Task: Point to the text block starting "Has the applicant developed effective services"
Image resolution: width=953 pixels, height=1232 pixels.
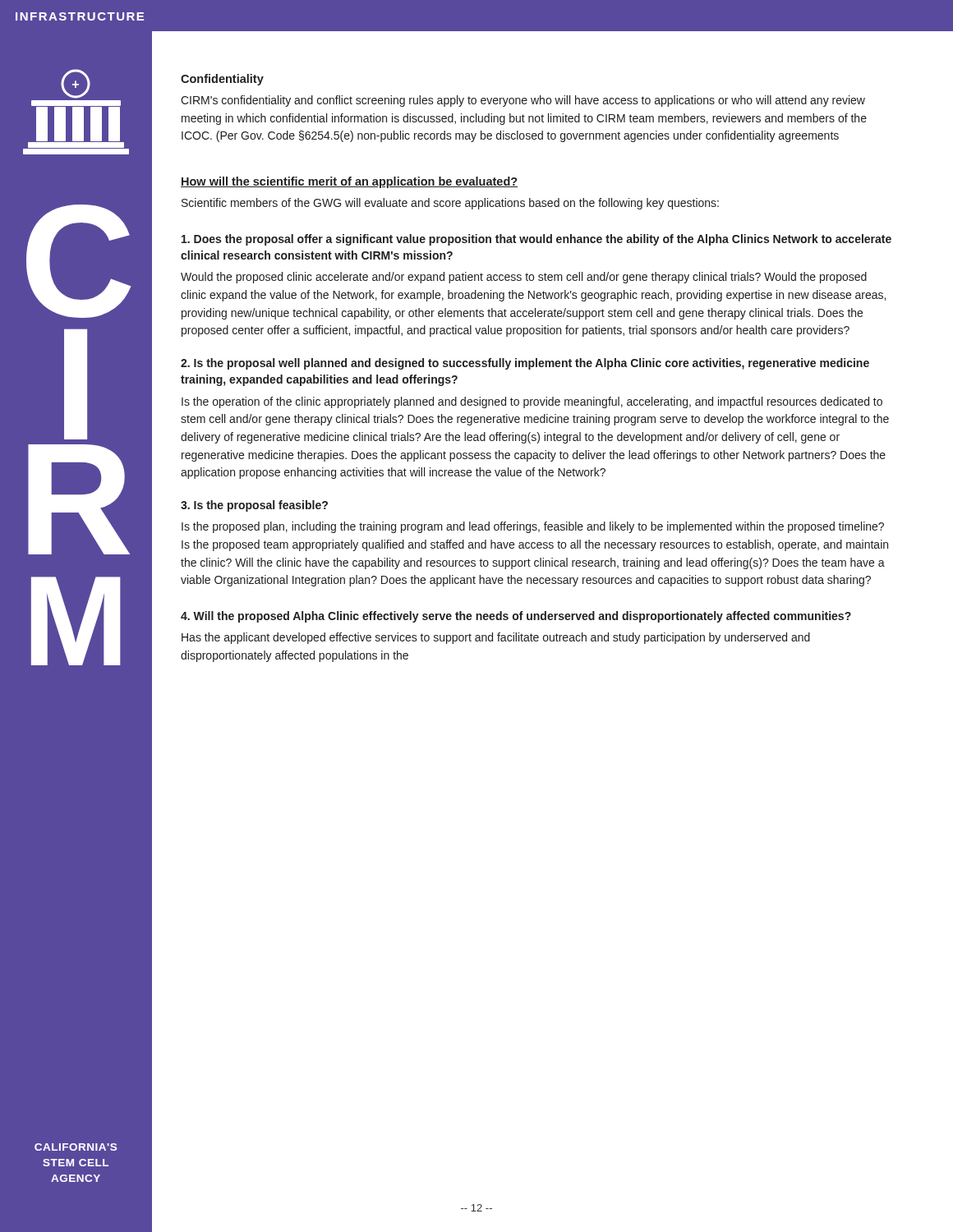Action: tap(496, 647)
